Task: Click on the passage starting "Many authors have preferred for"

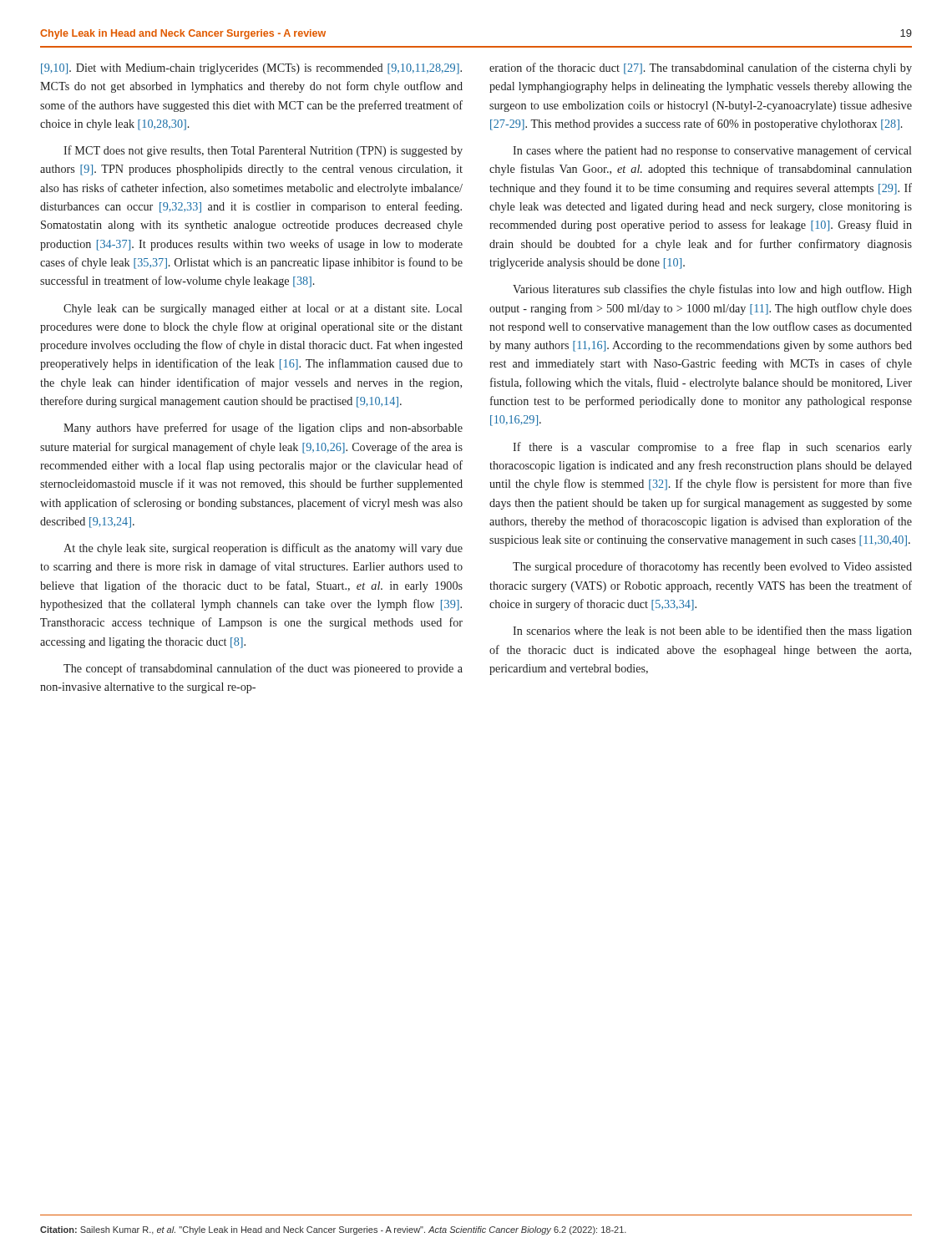Action: 251,475
